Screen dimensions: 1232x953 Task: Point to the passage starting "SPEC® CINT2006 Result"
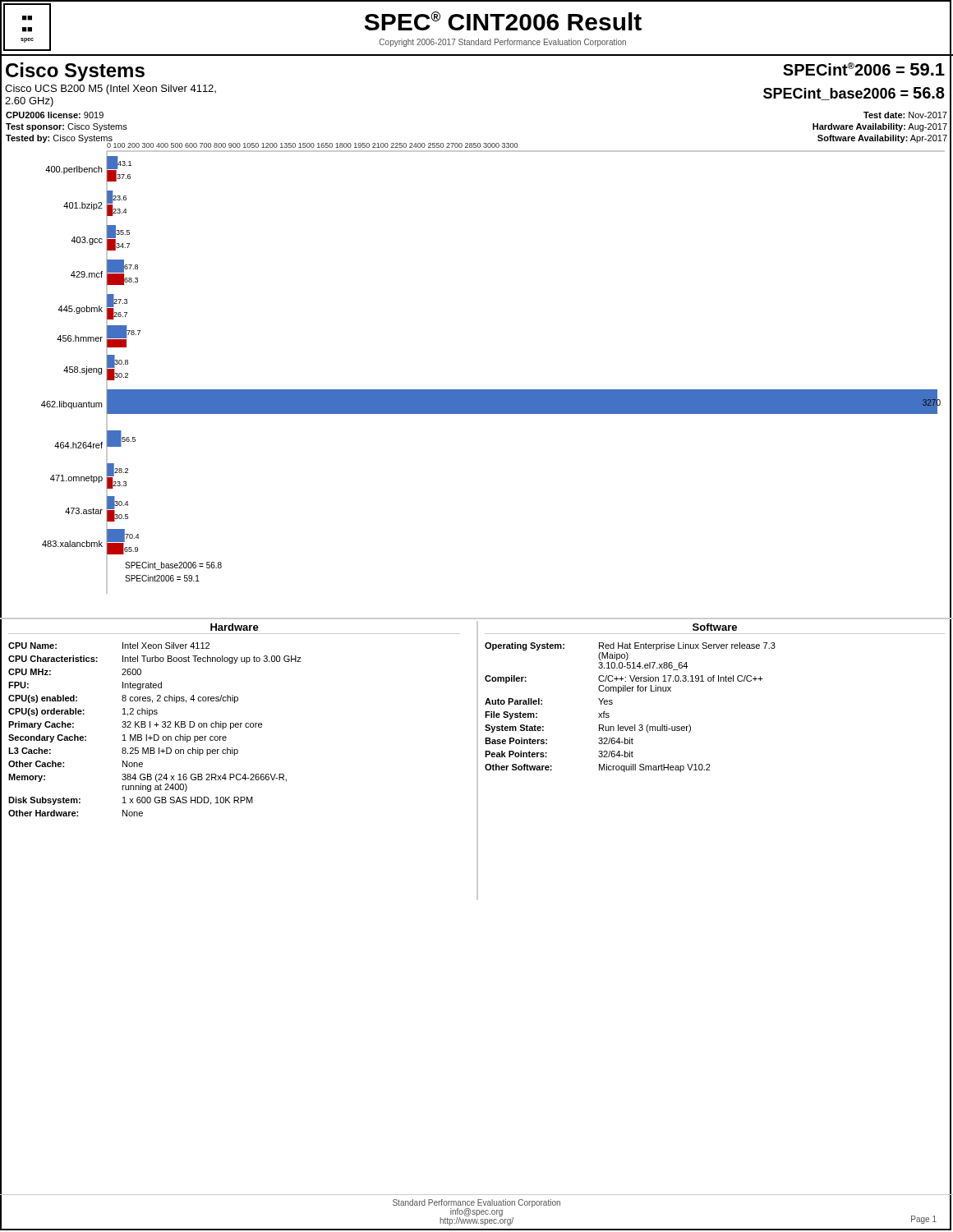pyautogui.click(x=503, y=22)
